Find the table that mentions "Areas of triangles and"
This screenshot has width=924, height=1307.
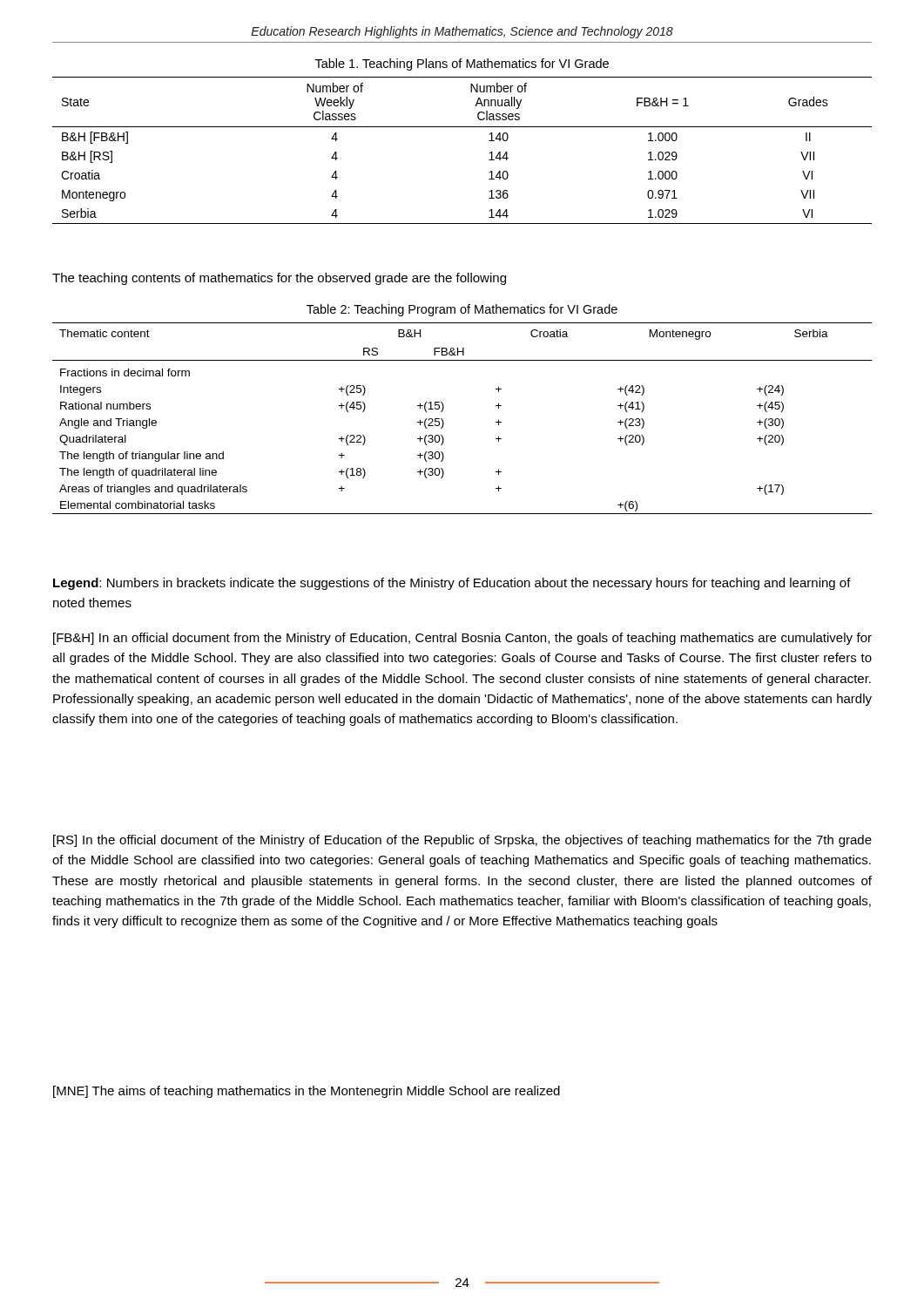pos(462,418)
